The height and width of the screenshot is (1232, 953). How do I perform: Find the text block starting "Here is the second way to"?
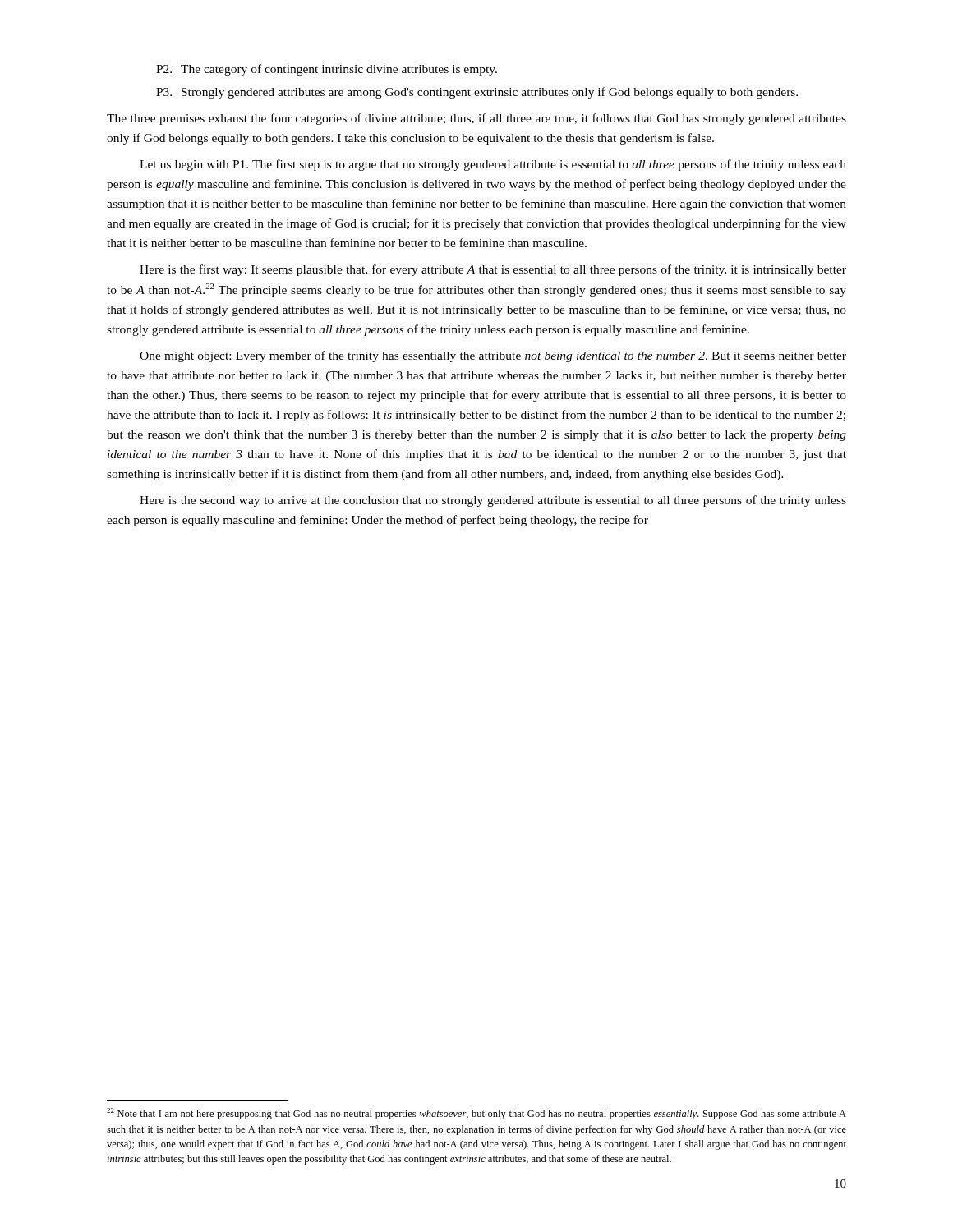476,510
